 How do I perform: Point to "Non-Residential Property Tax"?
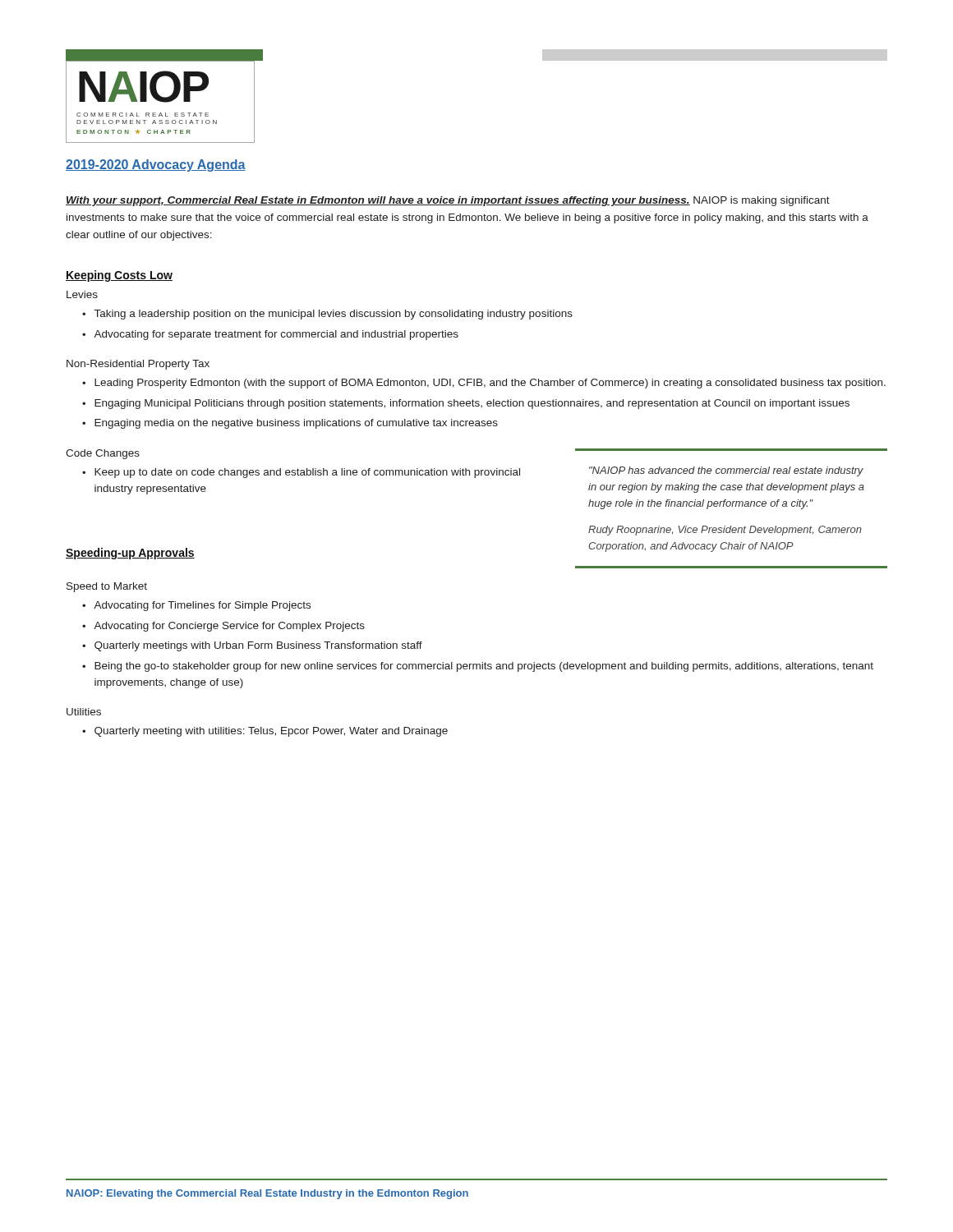coord(138,363)
